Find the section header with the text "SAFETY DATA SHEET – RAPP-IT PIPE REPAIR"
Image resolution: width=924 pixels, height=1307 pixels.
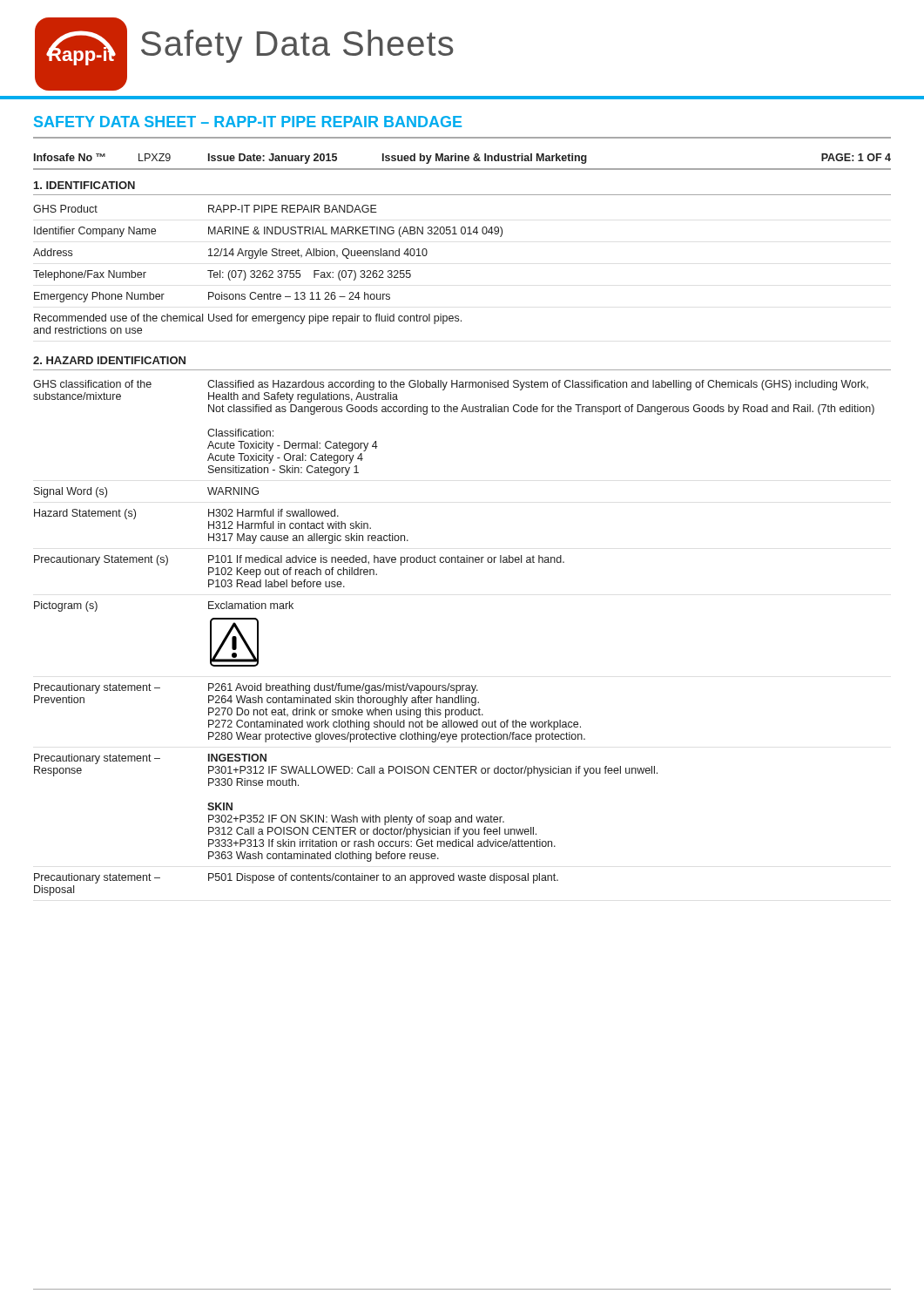[248, 122]
